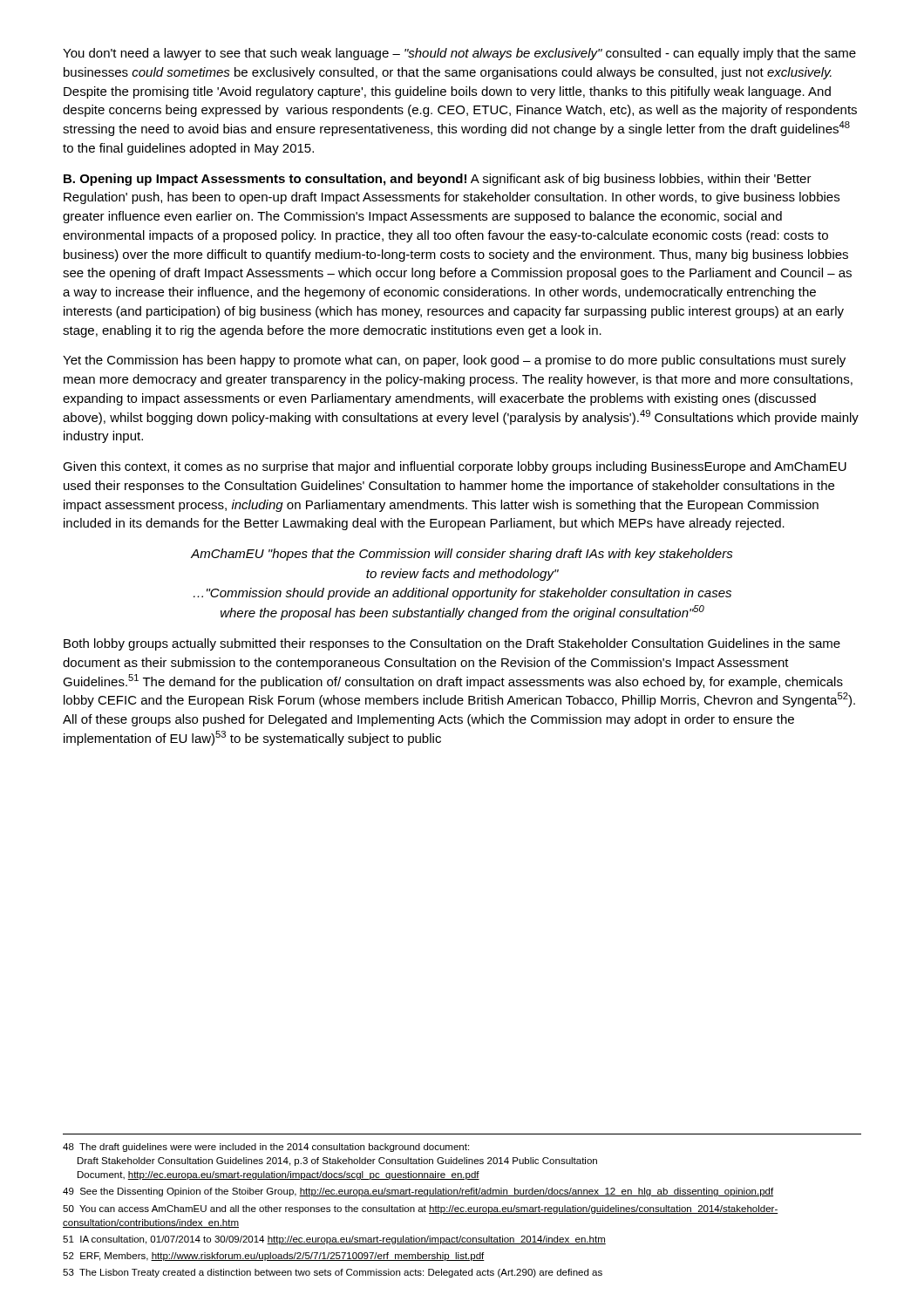Locate the block starting "Yet the Commission"
The width and height of the screenshot is (924, 1308).
pos(461,398)
